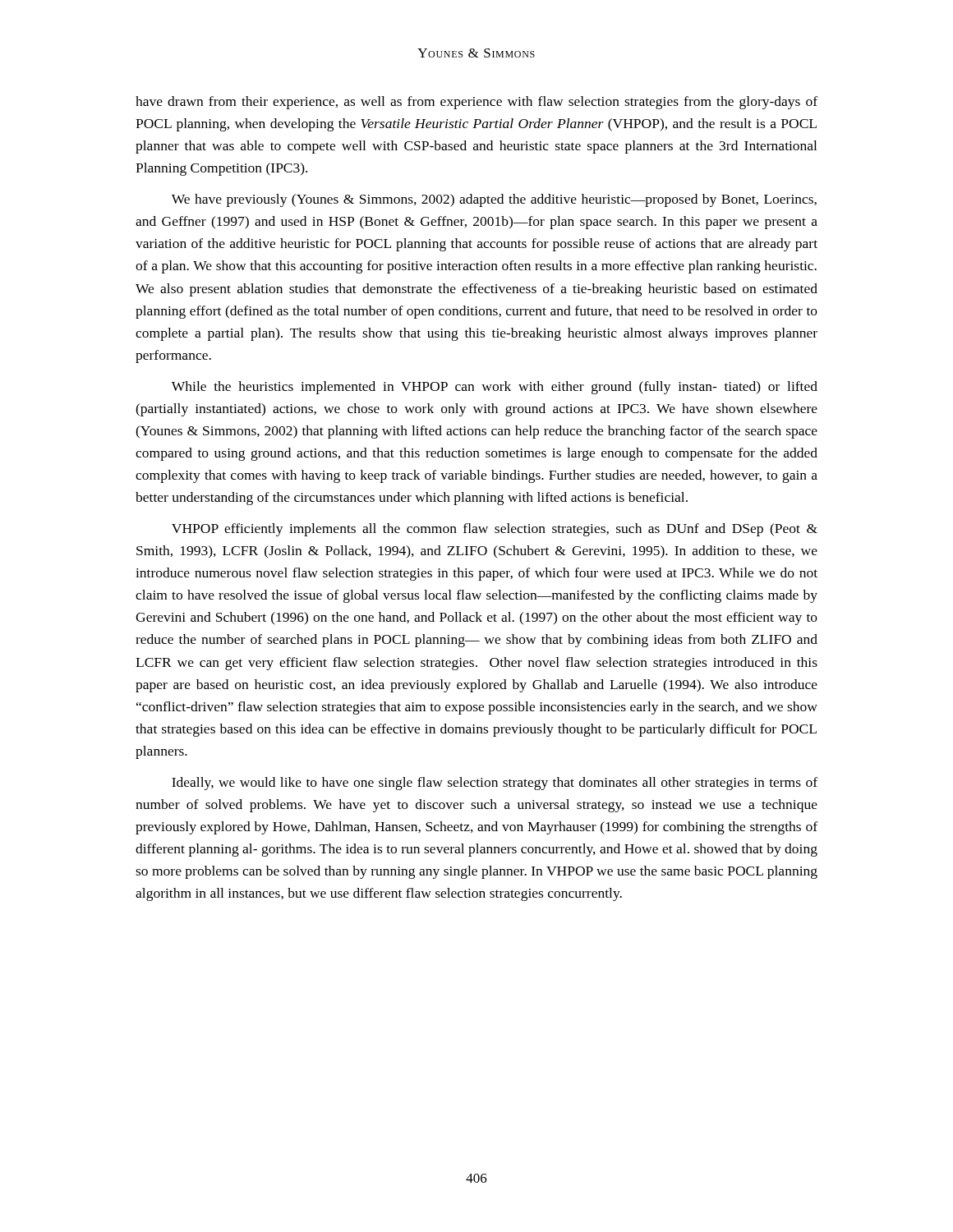The height and width of the screenshot is (1232, 953).
Task: Find the text block with the text "VHPOP efficiently implements all"
Action: (x=476, y=639)
